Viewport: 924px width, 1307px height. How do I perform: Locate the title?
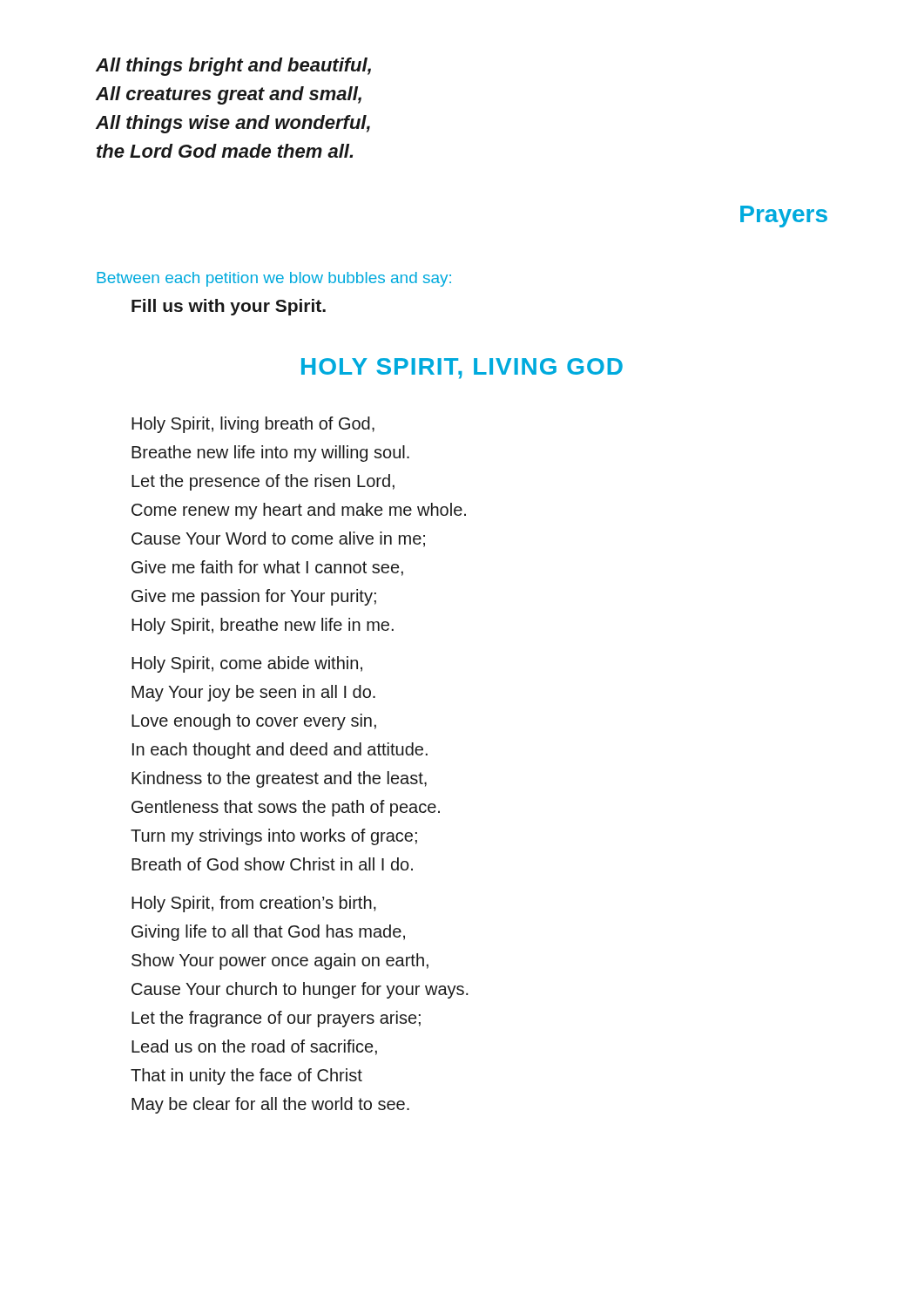coord(462,366)
